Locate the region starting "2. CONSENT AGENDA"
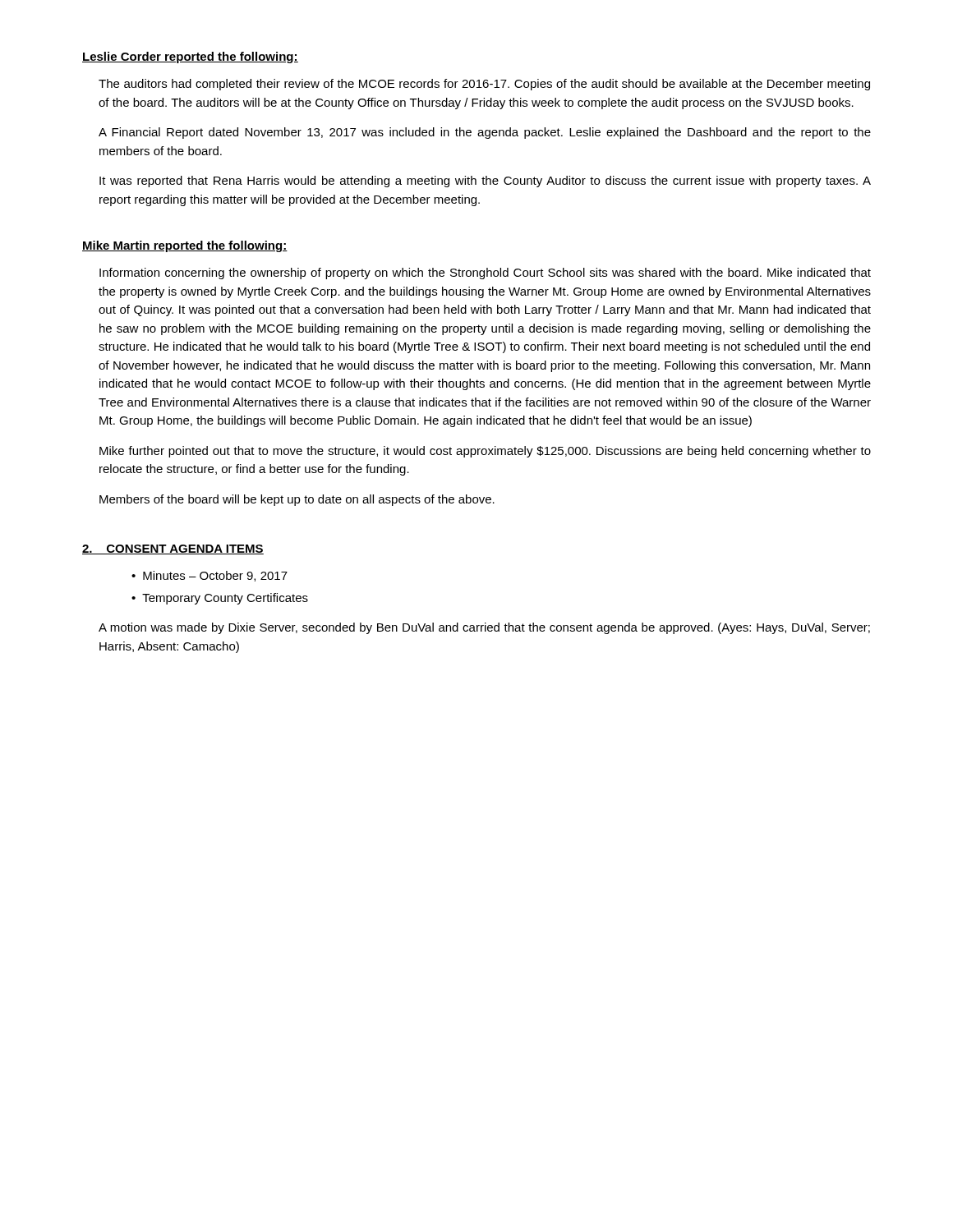 pos(173,548)
